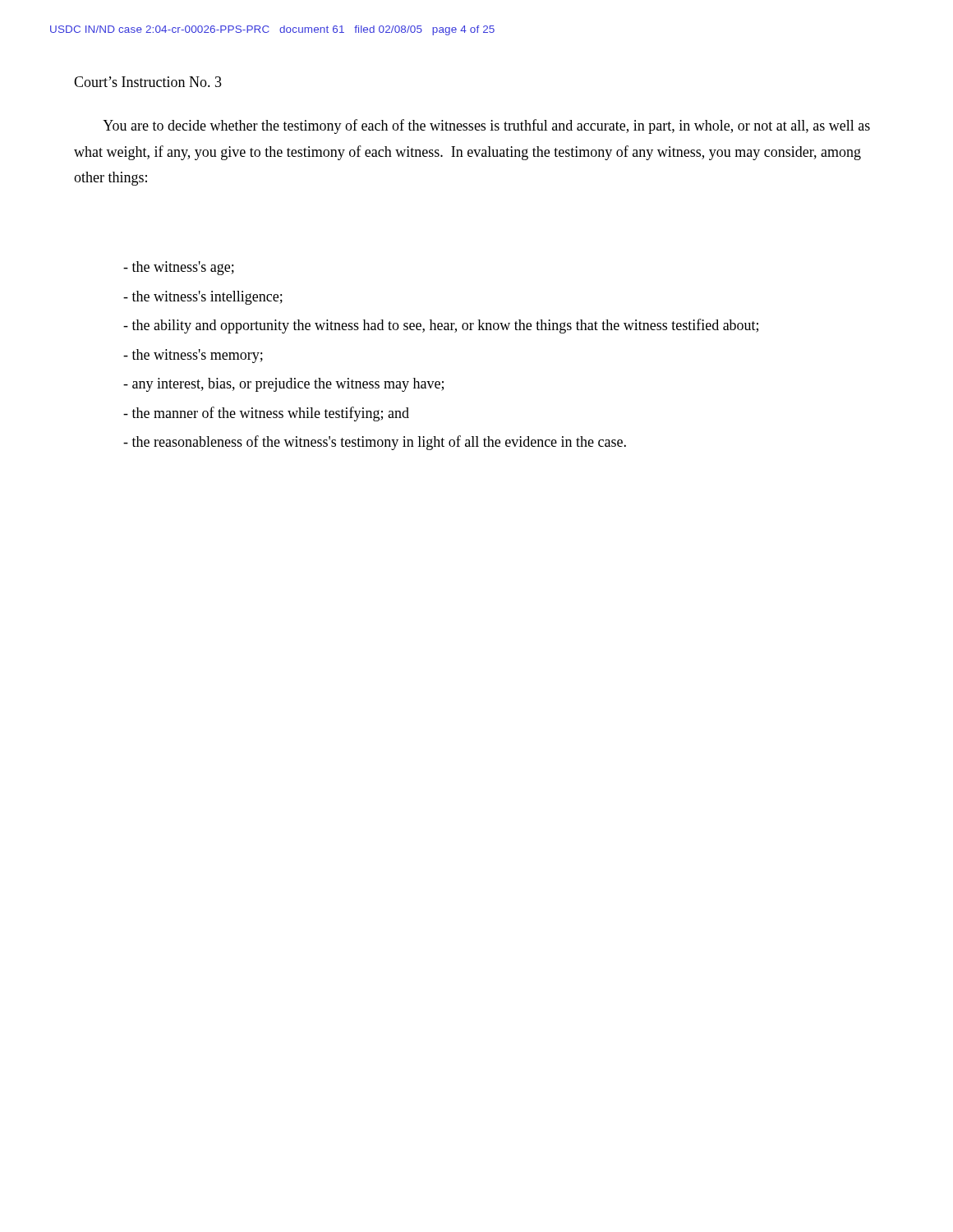Navigate to the passage starting "the ability and opportunity the witness had to"
Screen dimensions: 1232x953
tap(441, 325)
